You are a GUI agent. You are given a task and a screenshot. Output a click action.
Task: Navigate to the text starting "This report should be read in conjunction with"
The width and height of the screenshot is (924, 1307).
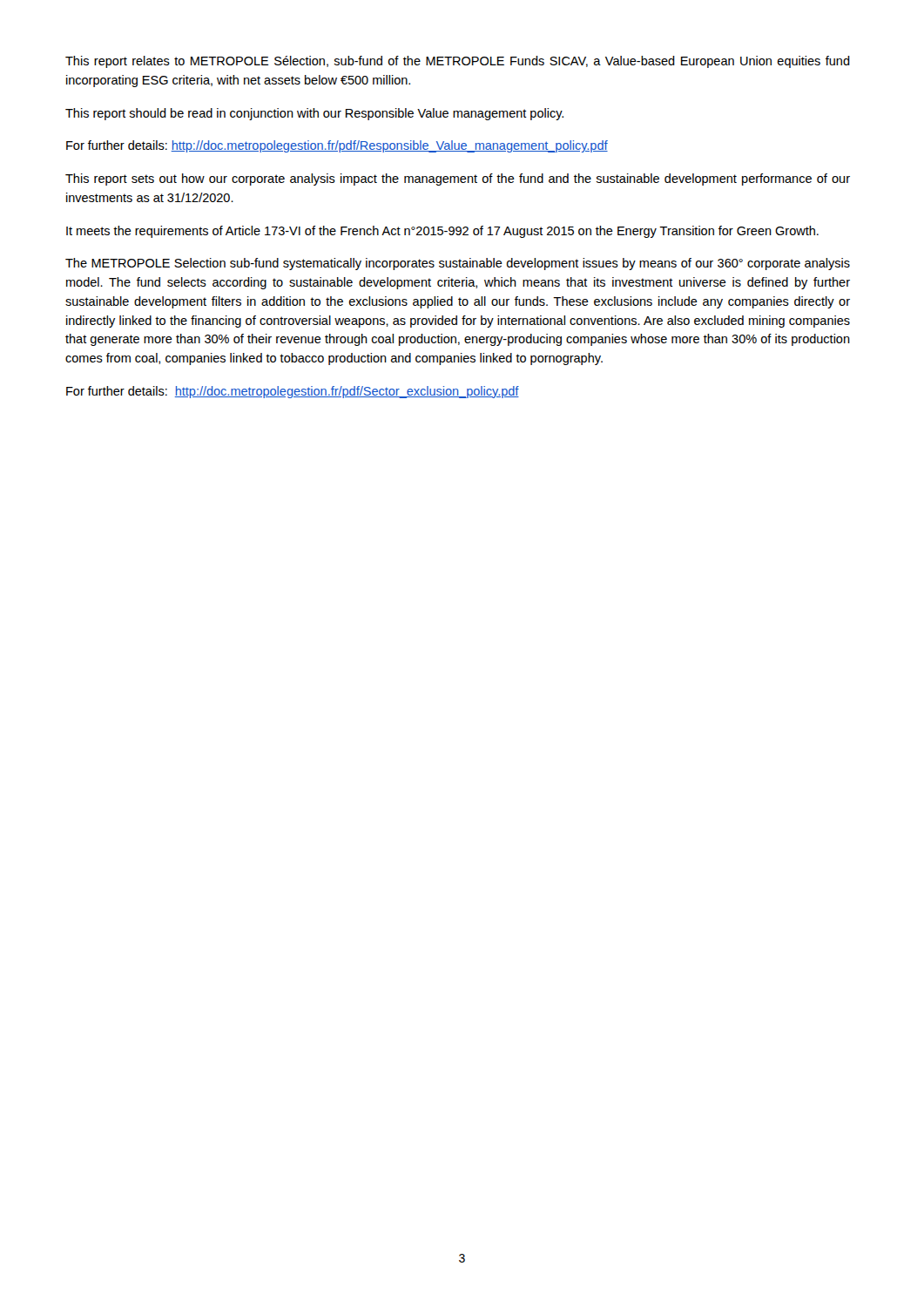click(315, 113)
